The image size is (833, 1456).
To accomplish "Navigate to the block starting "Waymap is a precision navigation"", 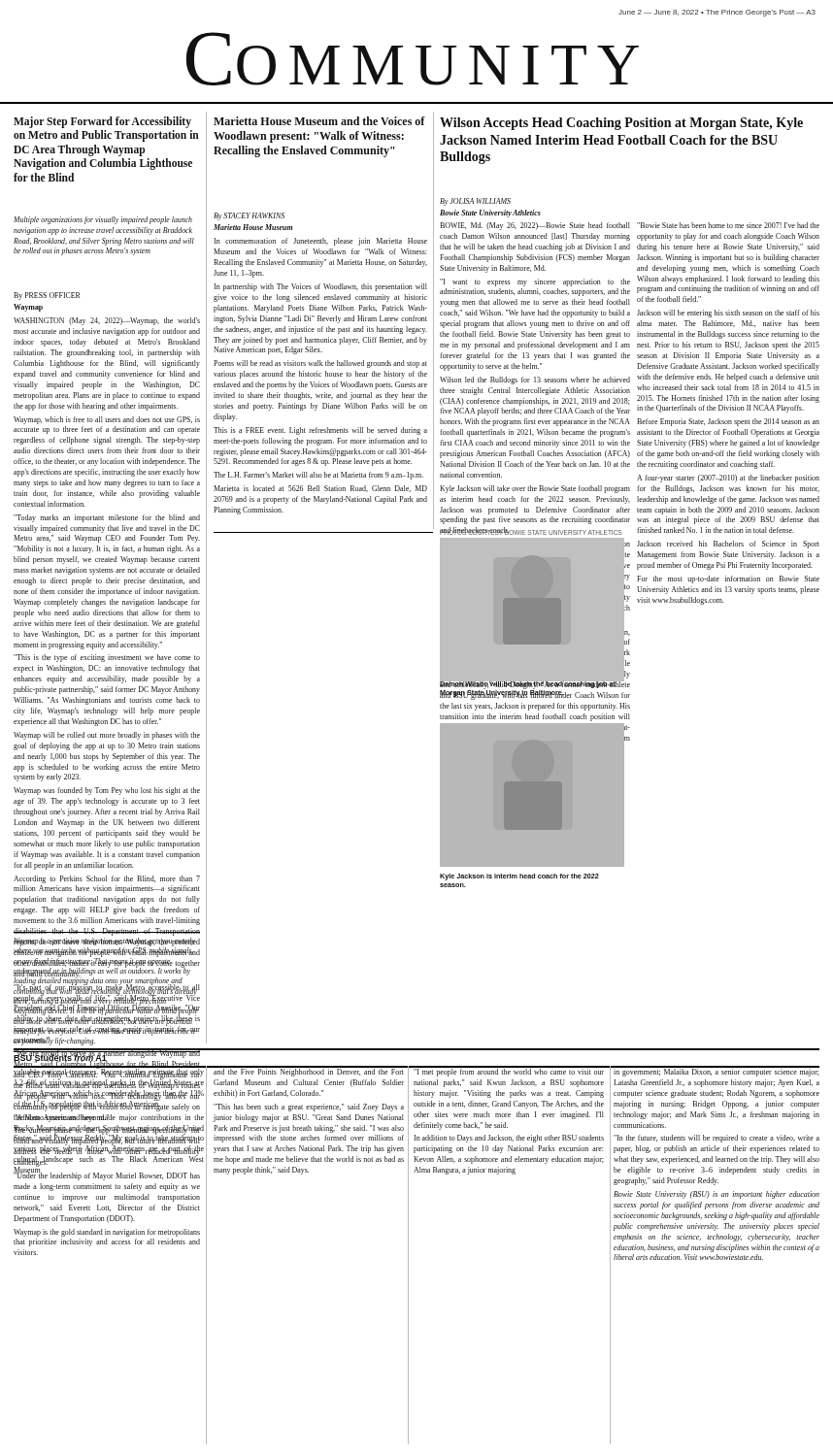I will click(x=107, y=992).
